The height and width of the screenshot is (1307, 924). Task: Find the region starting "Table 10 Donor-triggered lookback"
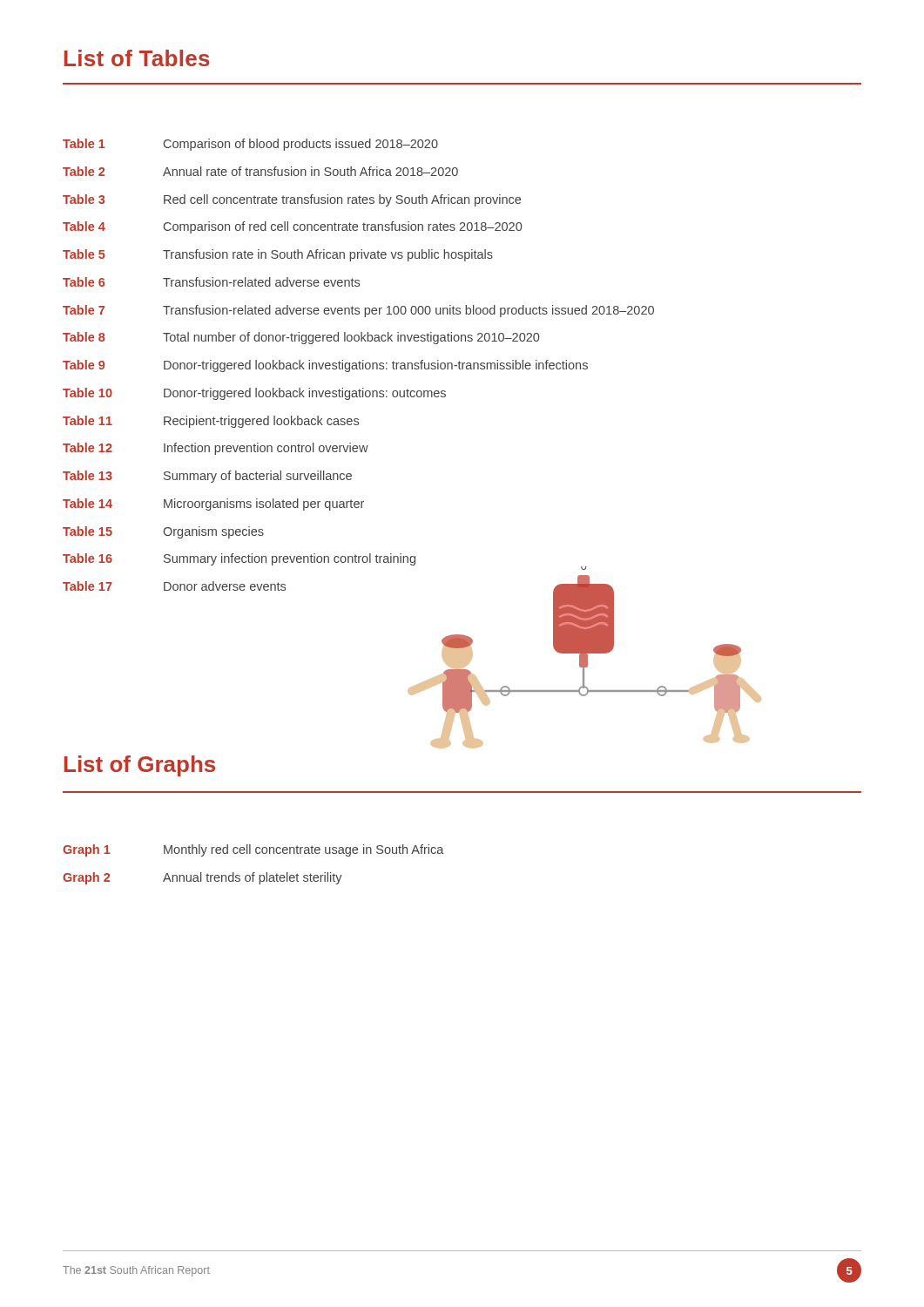[254, 394]
